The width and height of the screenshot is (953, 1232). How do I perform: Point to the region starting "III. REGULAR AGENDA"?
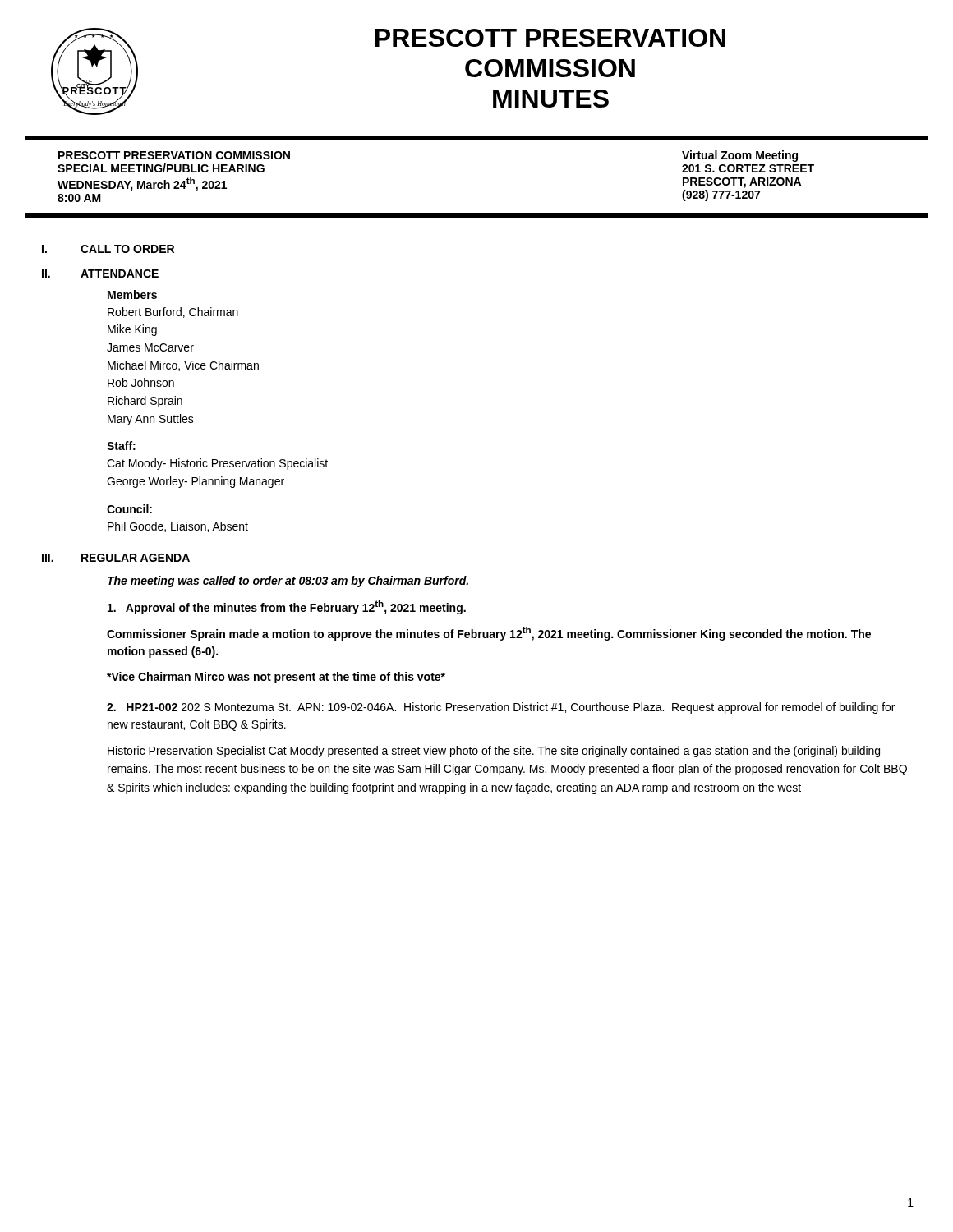[x=116, y=557]
